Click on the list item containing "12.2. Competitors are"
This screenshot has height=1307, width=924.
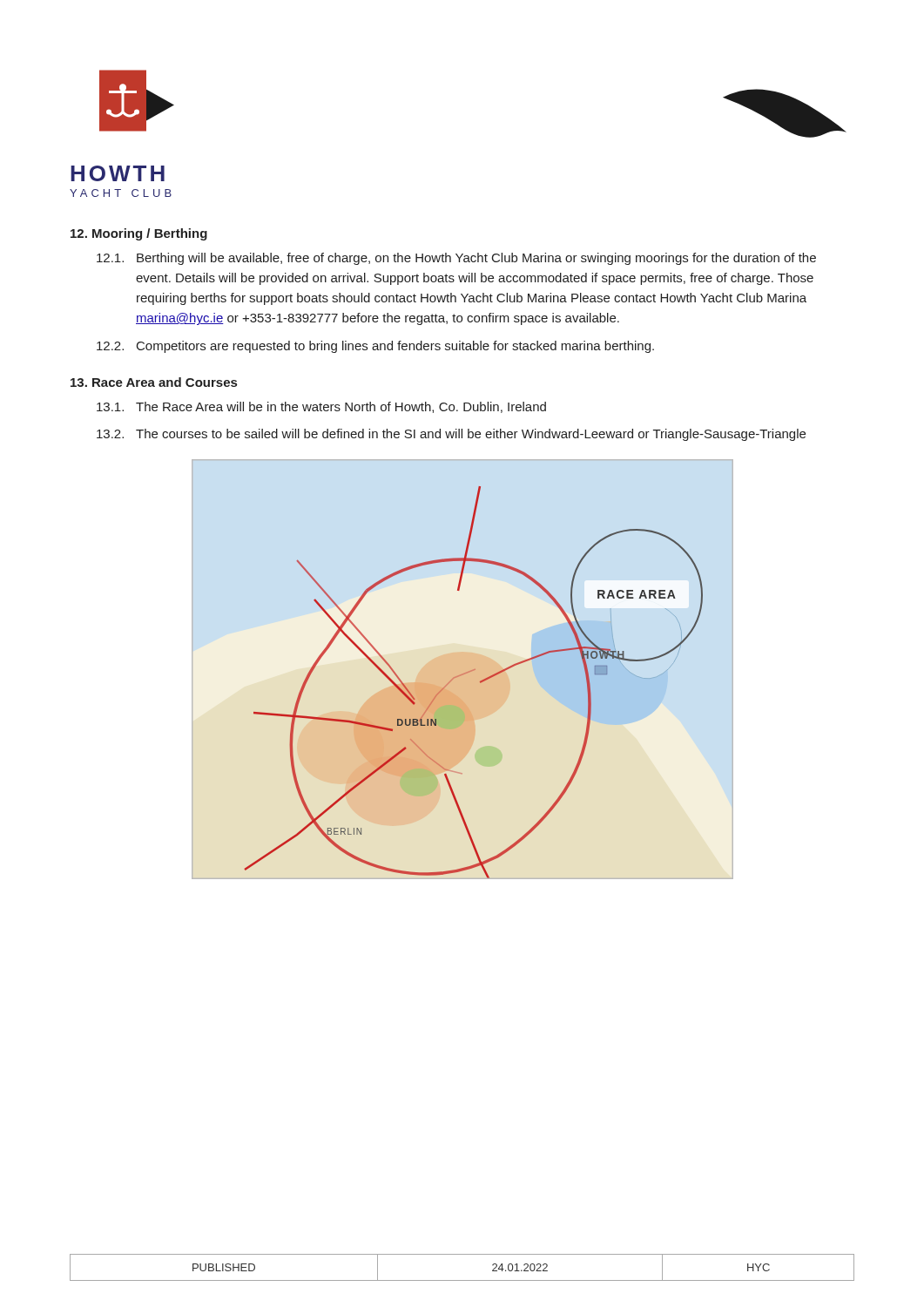click(x=475, y=345)
